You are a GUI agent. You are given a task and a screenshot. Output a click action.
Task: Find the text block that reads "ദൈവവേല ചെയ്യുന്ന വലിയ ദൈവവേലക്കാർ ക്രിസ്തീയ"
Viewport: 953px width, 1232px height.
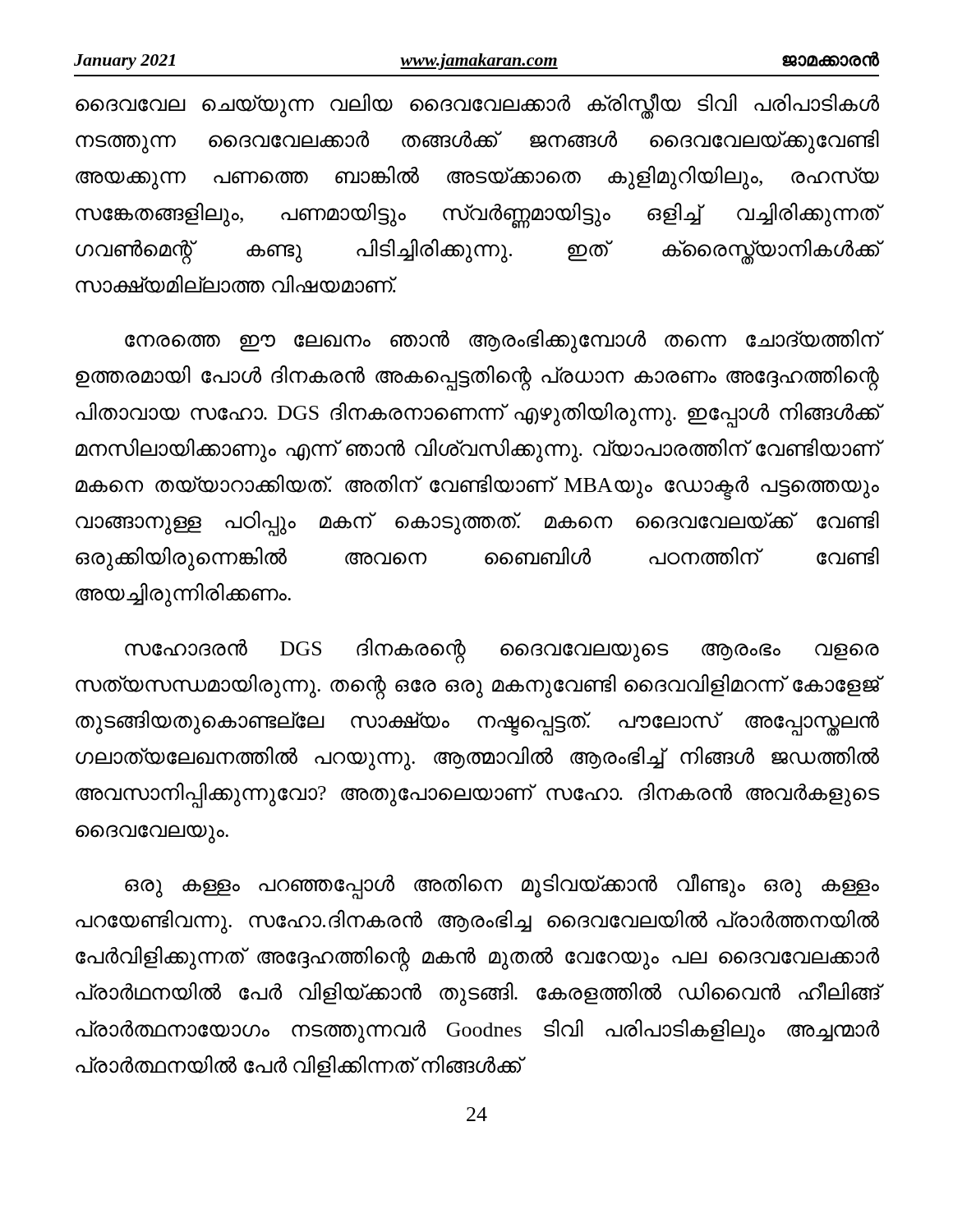tap(476, 195)
